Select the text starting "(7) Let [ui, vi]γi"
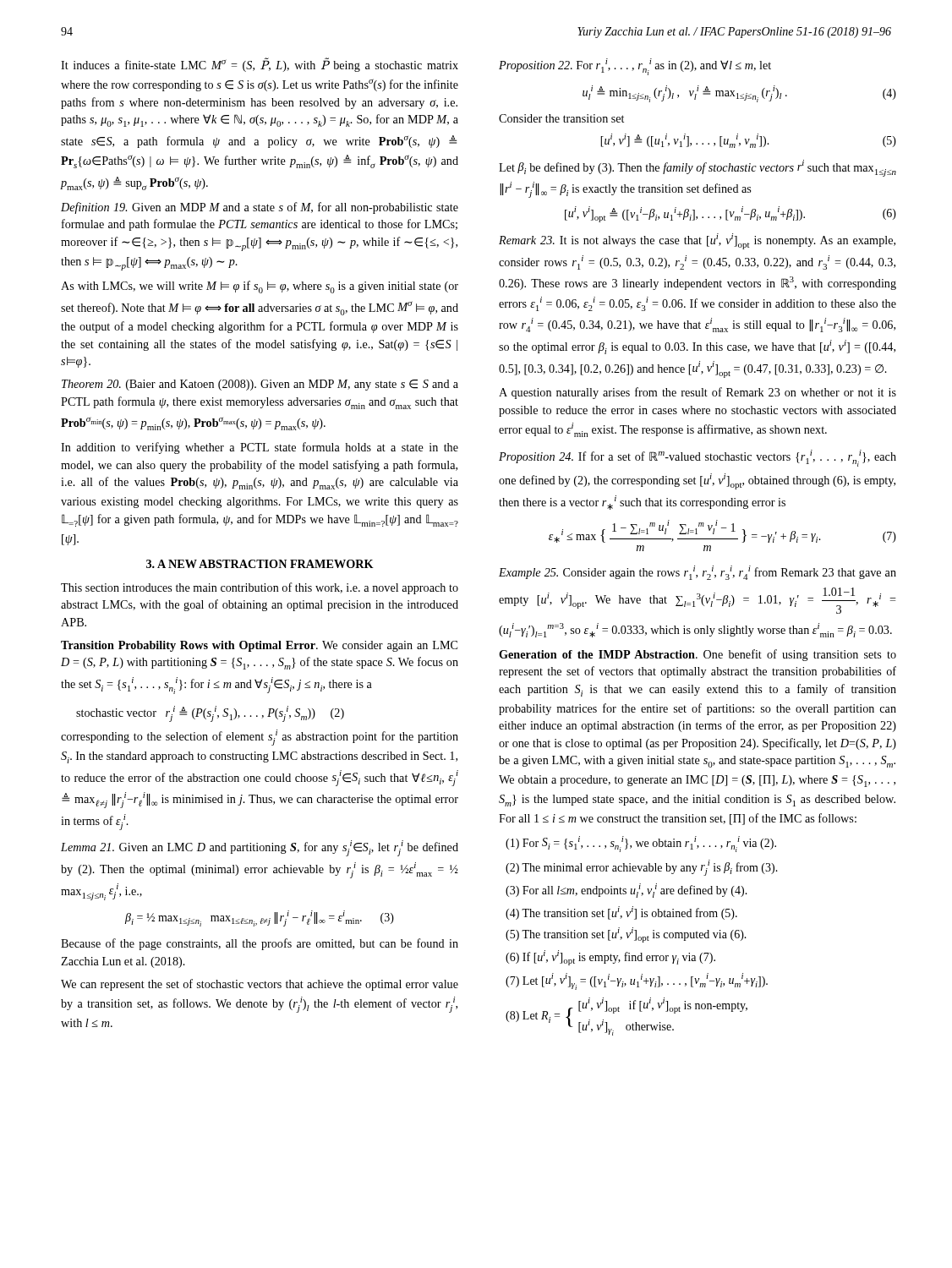 [x=637, y=981]
